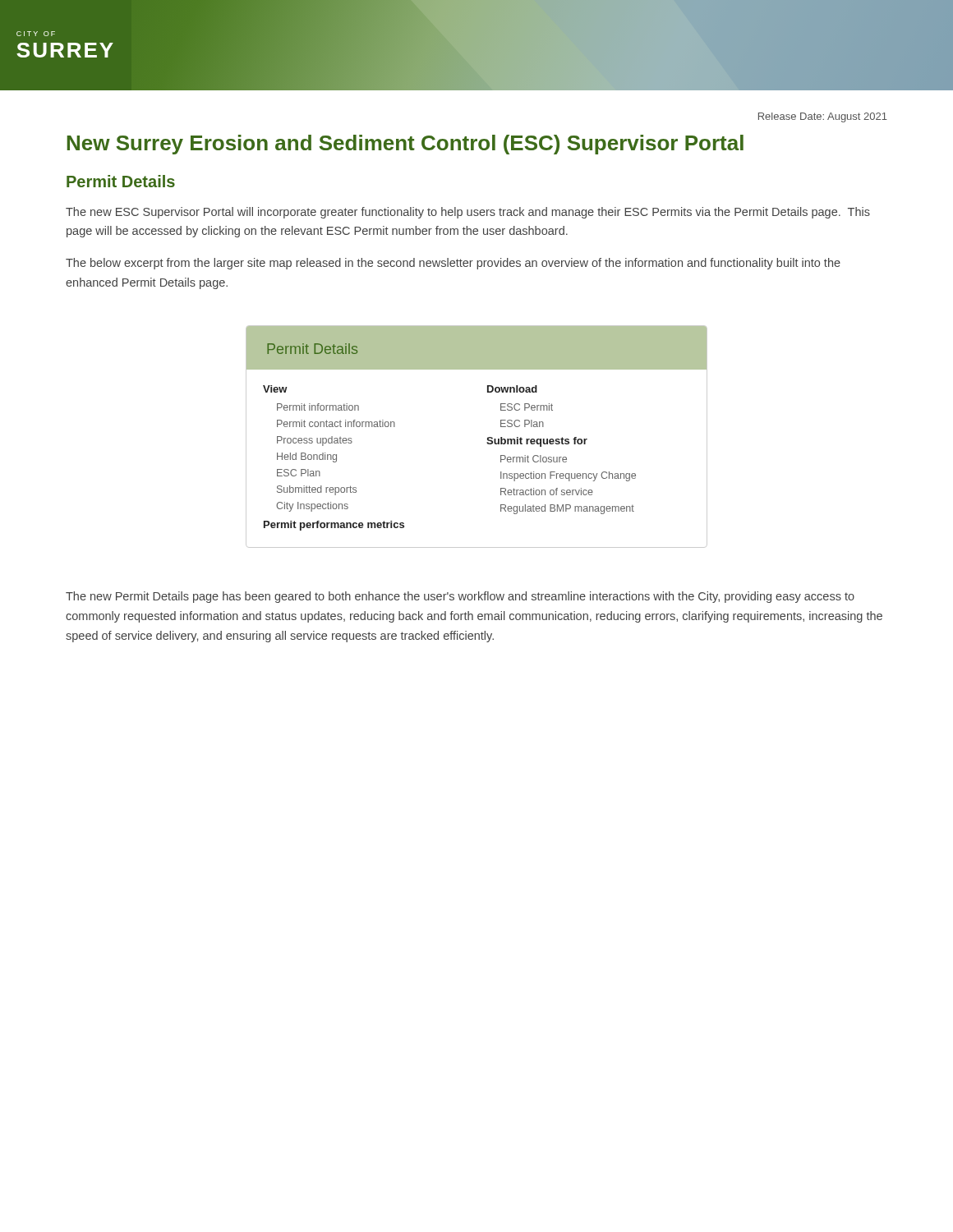Point to the title beginning "New Surrey Erosion and Sediment"

point(405,143)
